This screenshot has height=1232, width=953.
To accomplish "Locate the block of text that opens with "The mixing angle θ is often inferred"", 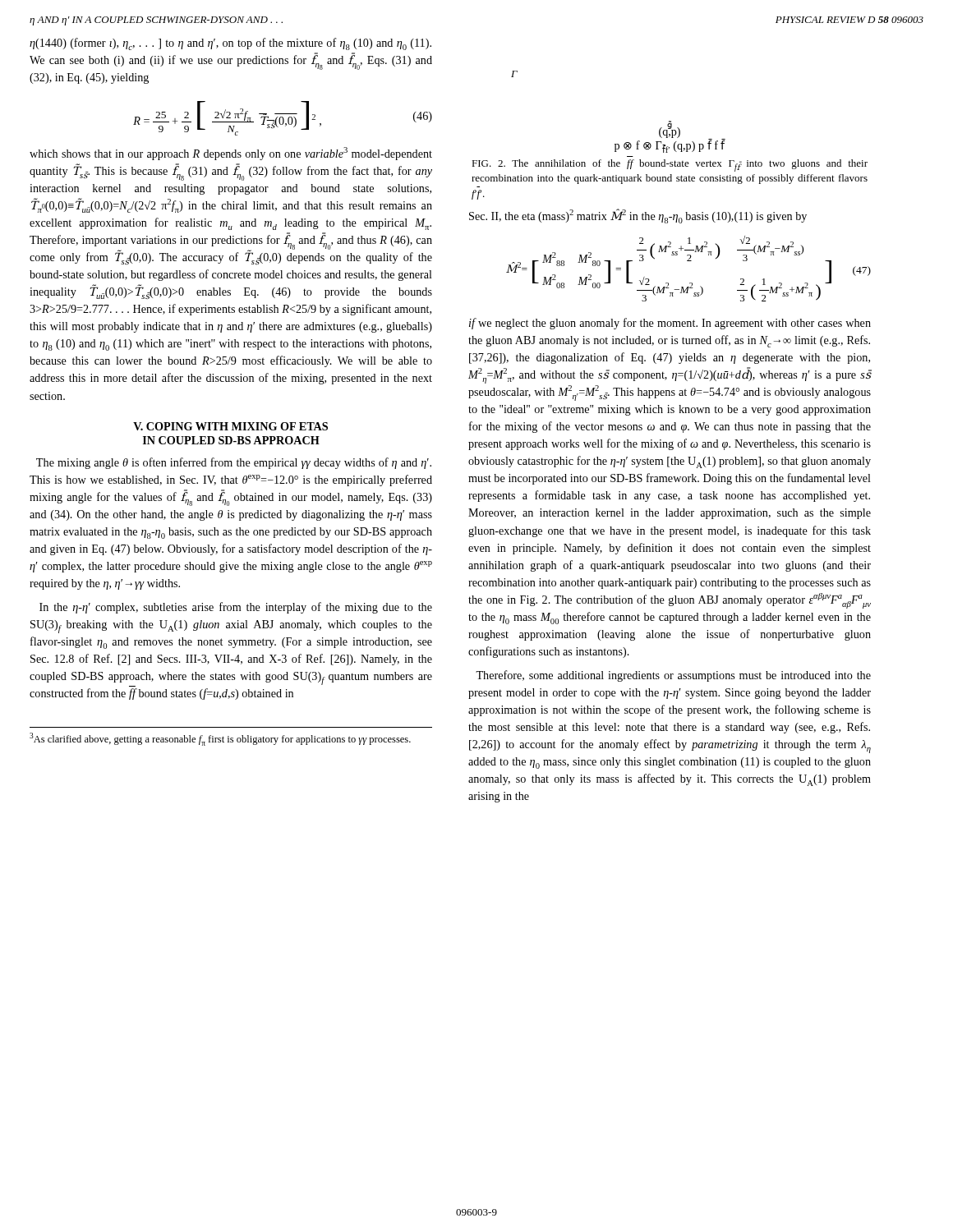I will point(231,522).
